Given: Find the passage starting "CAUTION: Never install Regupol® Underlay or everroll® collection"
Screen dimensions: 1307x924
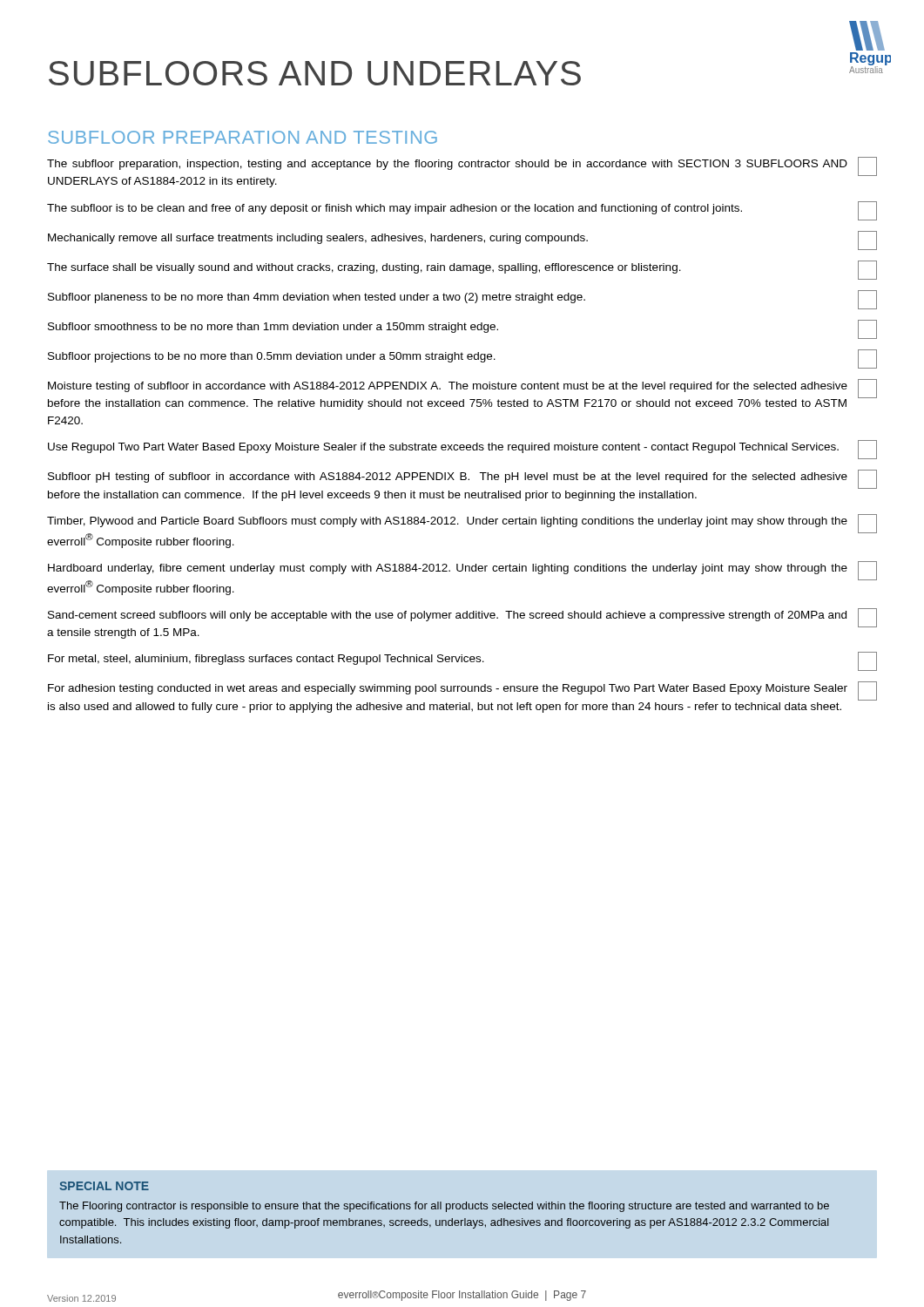Looking at the screenshot, I should tap(104, 1186).
